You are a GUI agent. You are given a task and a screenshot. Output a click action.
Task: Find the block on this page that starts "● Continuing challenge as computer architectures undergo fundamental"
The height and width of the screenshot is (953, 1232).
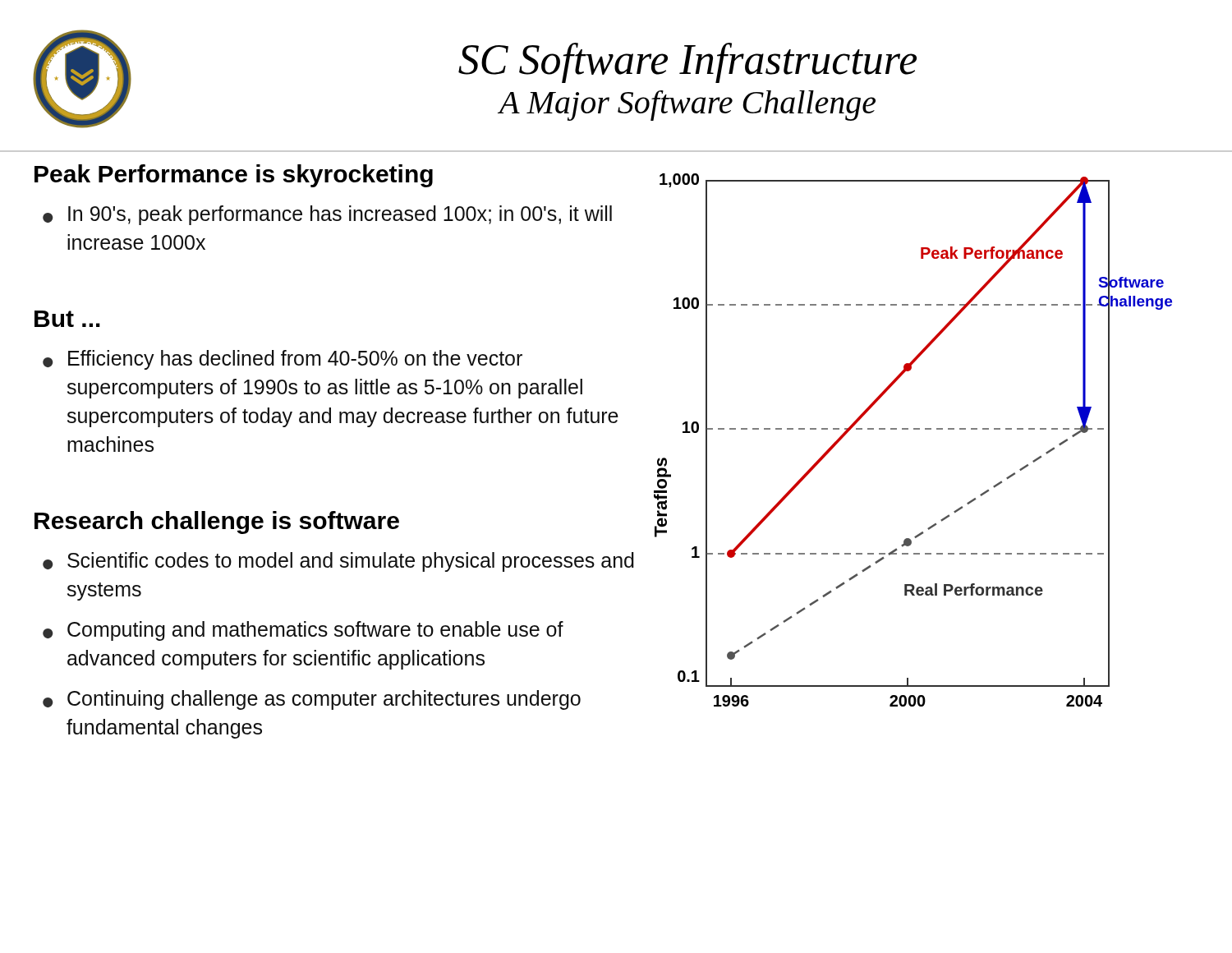click(345, 713)
